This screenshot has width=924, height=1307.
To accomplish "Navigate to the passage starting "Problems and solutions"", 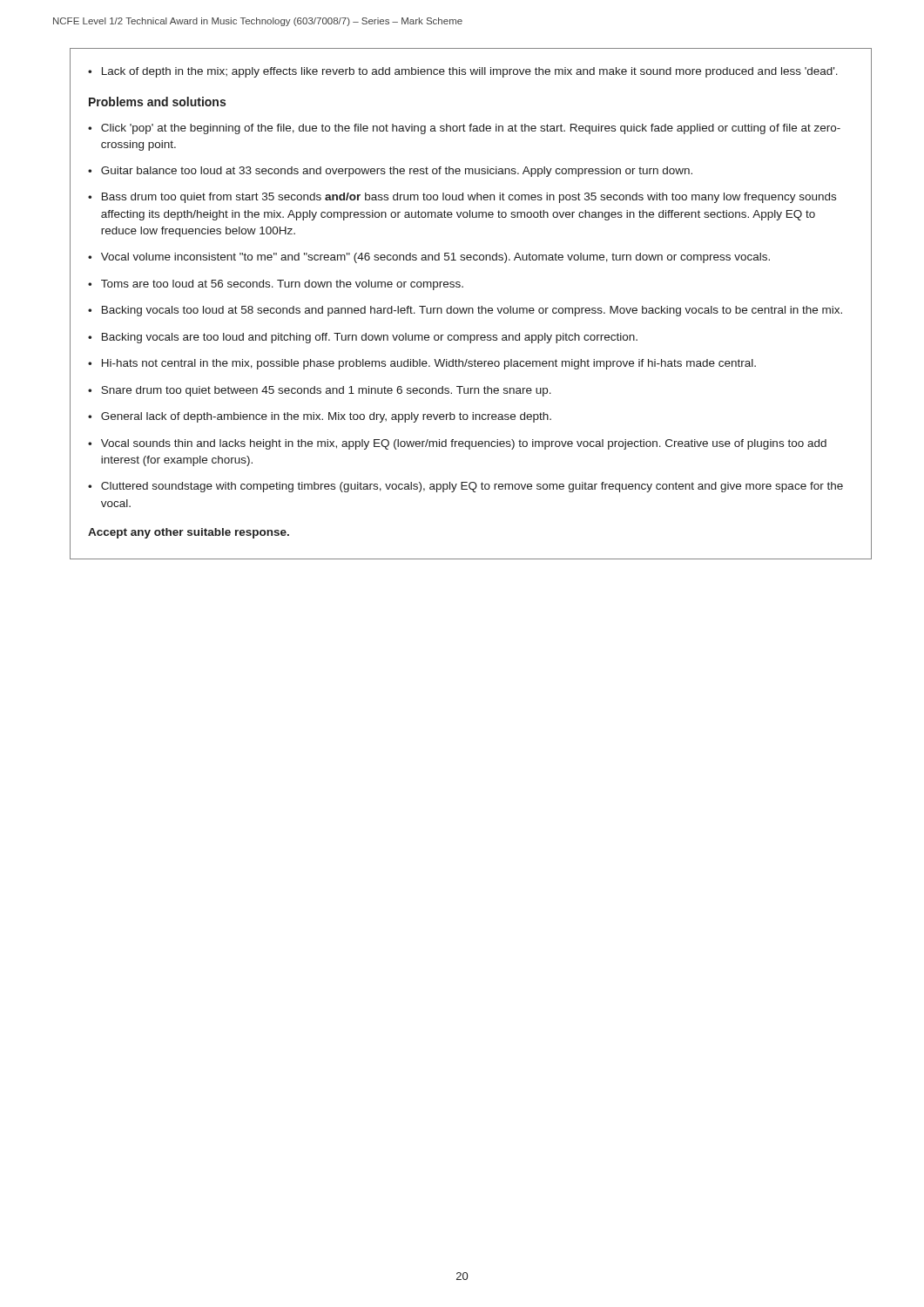I will (157, 102).
